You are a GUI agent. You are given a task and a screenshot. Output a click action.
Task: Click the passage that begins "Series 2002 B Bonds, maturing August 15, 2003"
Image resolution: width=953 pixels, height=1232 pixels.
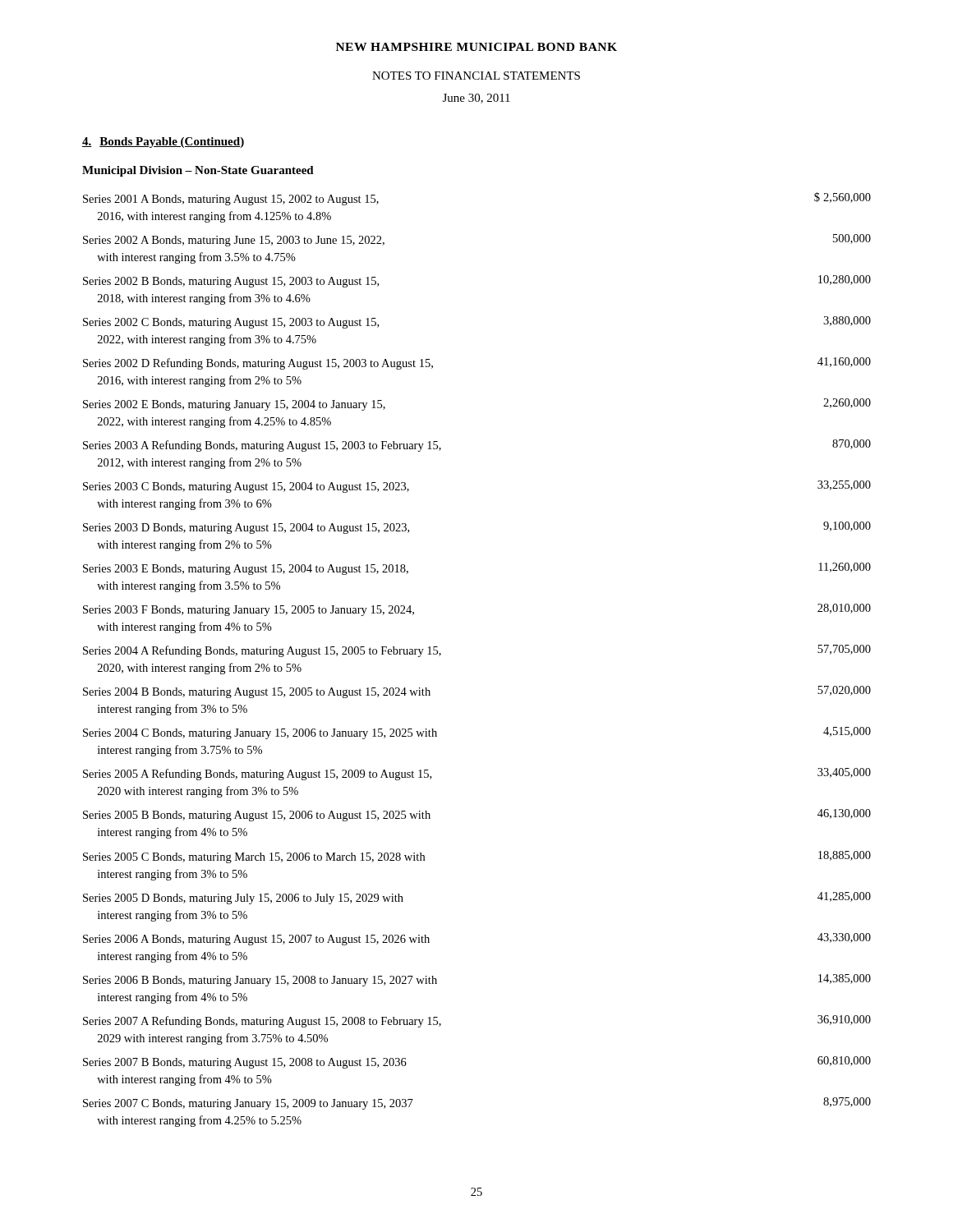(x=230, y=281)
